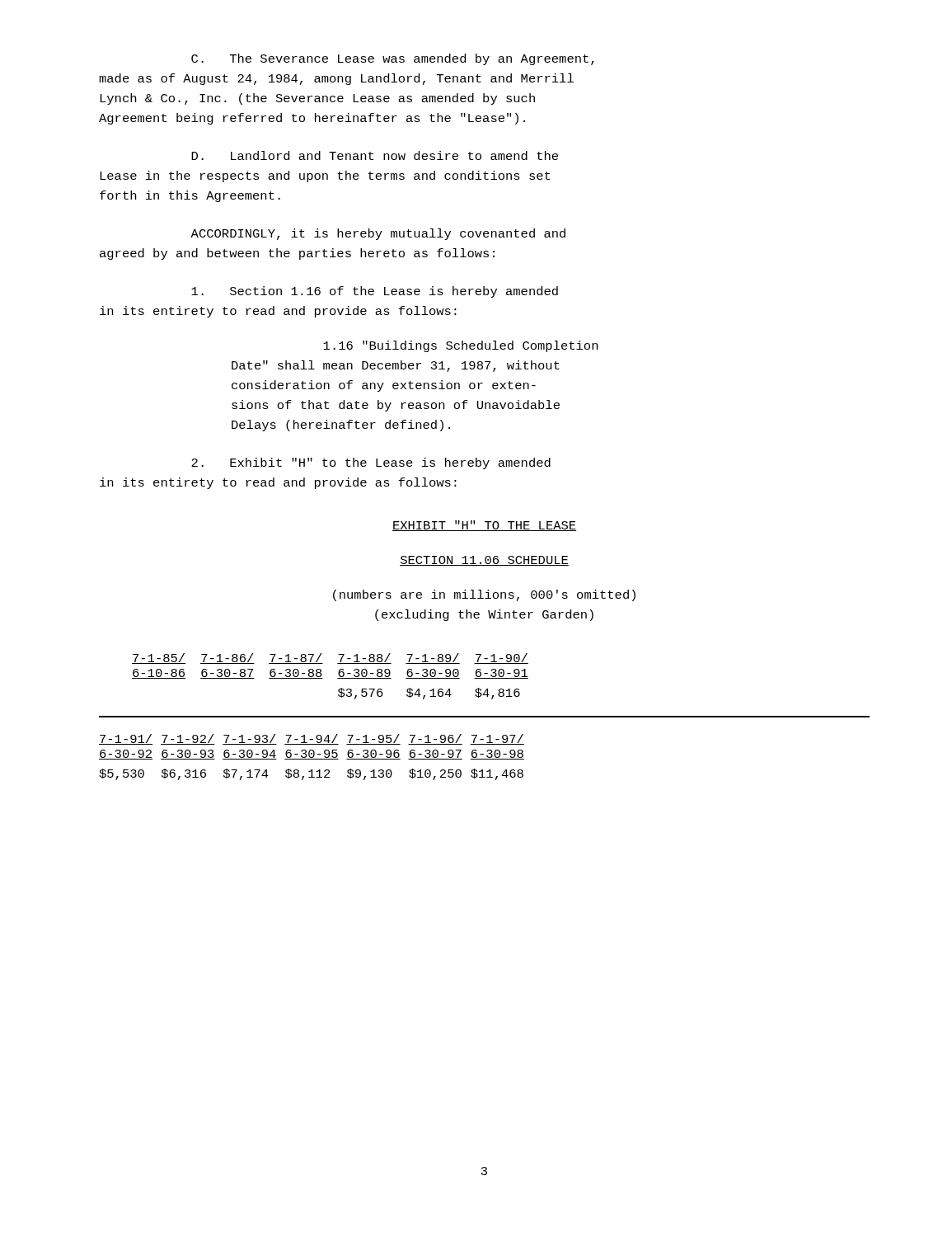Locate the block of text that opens with "D. Landlord and Tenant now desire to amend"
Viewport: 952px width, 1237px height.
coord(329,177)
